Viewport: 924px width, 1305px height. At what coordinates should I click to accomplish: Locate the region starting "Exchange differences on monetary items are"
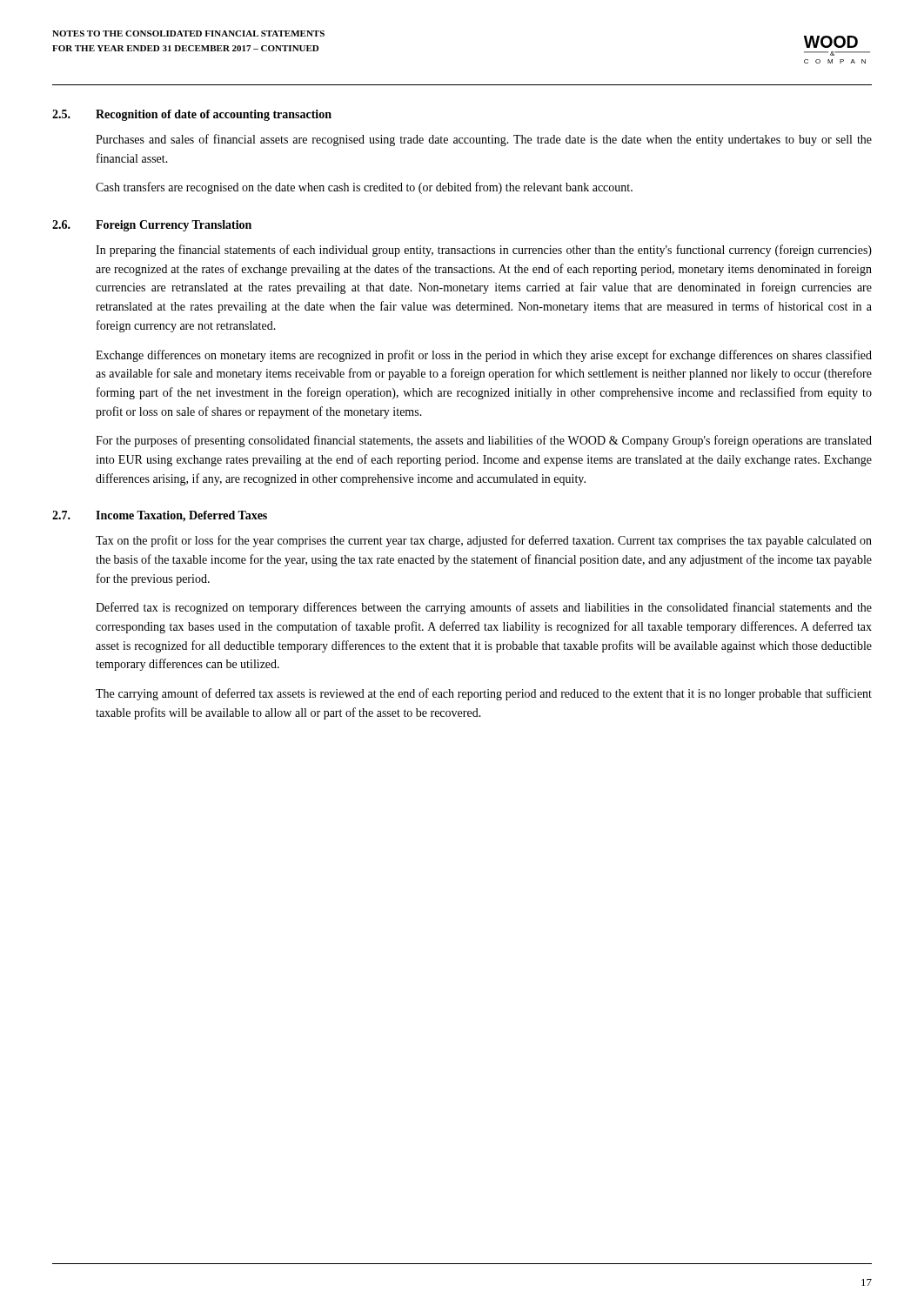(484, 383)
